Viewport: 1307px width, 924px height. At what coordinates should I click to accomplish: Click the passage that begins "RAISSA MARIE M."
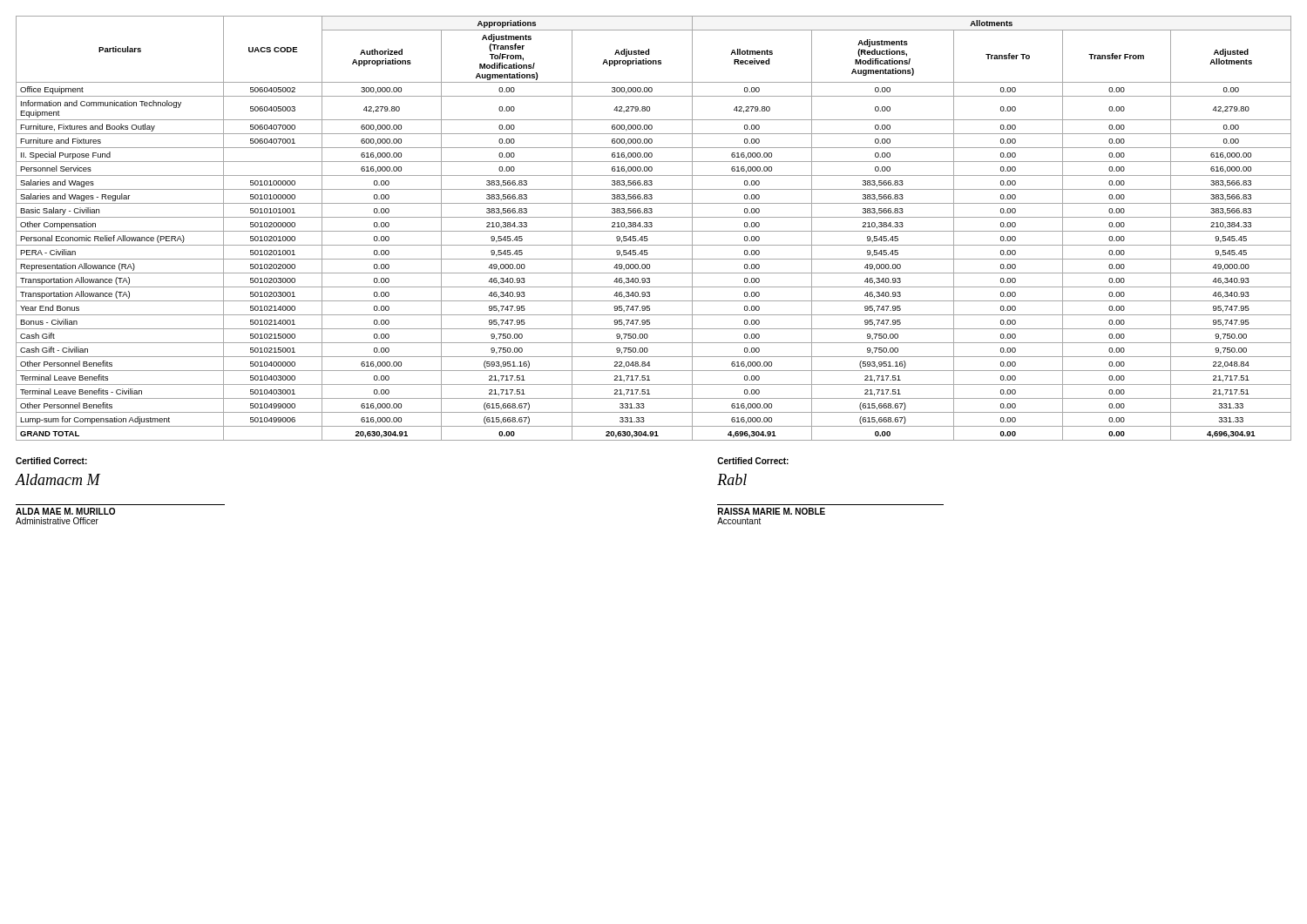pos(771,512)
